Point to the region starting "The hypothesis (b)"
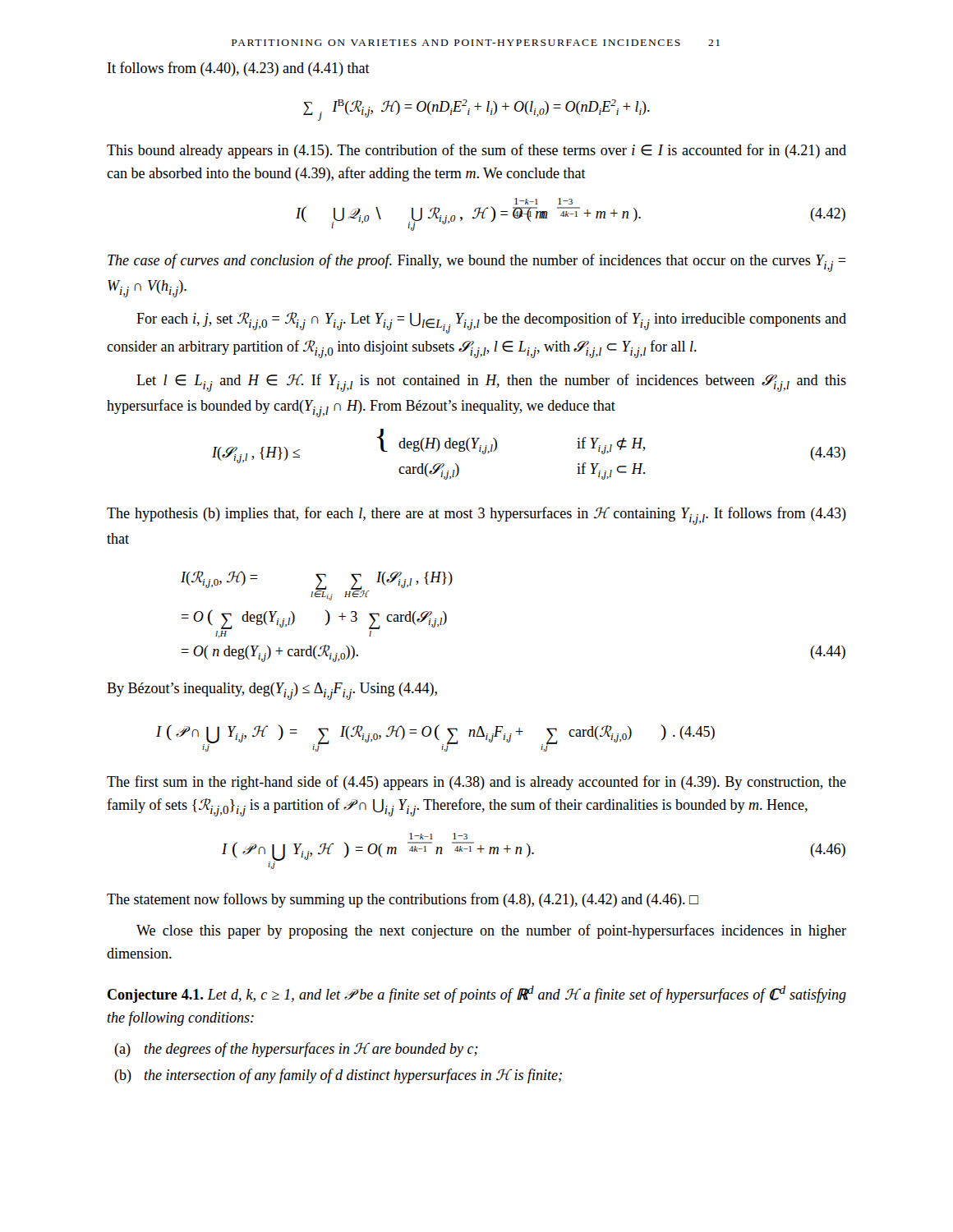 coord(476,527)
